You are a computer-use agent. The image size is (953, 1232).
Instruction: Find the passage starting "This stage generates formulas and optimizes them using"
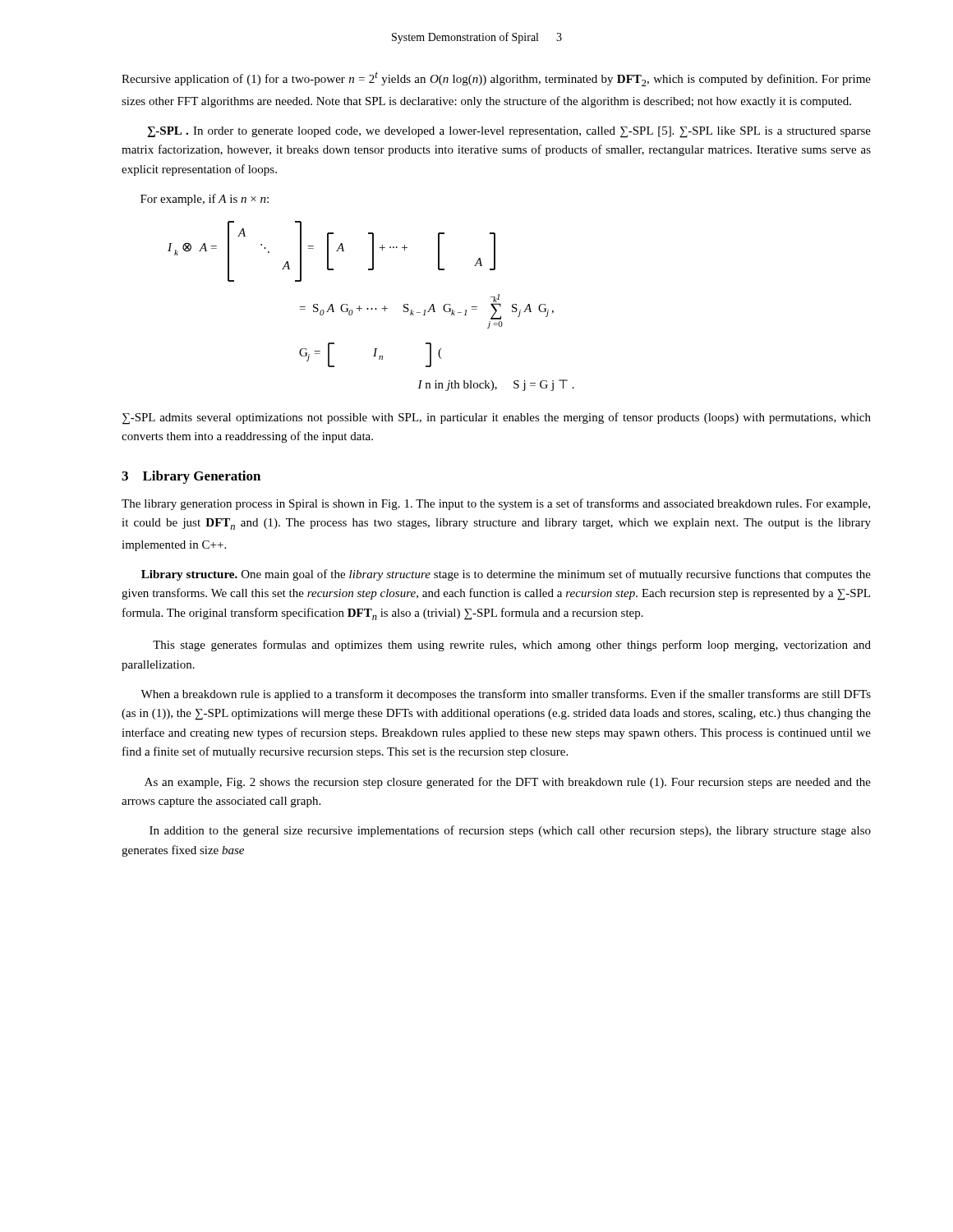click(496, 655)
